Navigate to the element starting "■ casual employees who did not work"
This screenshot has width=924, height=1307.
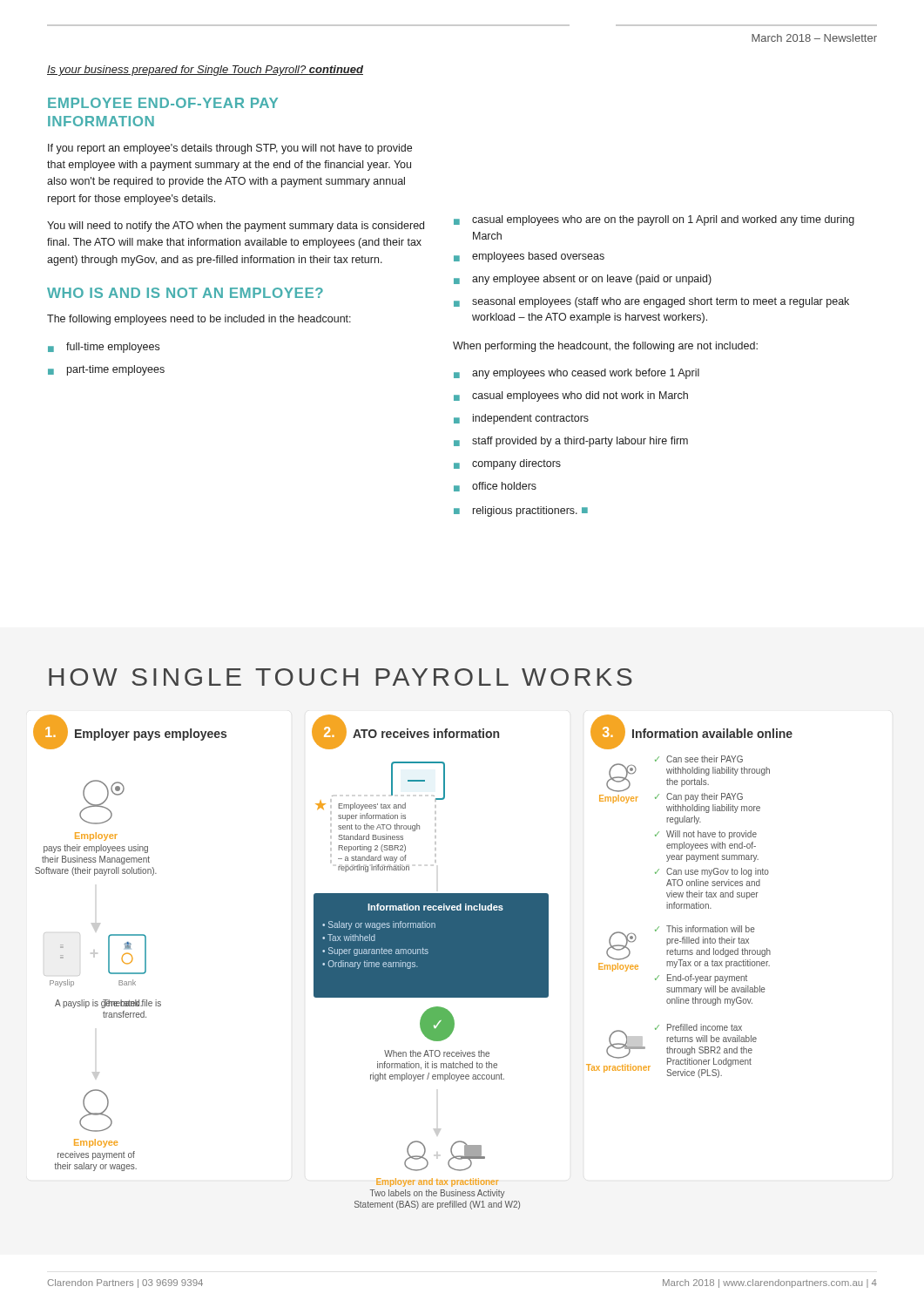571,398
